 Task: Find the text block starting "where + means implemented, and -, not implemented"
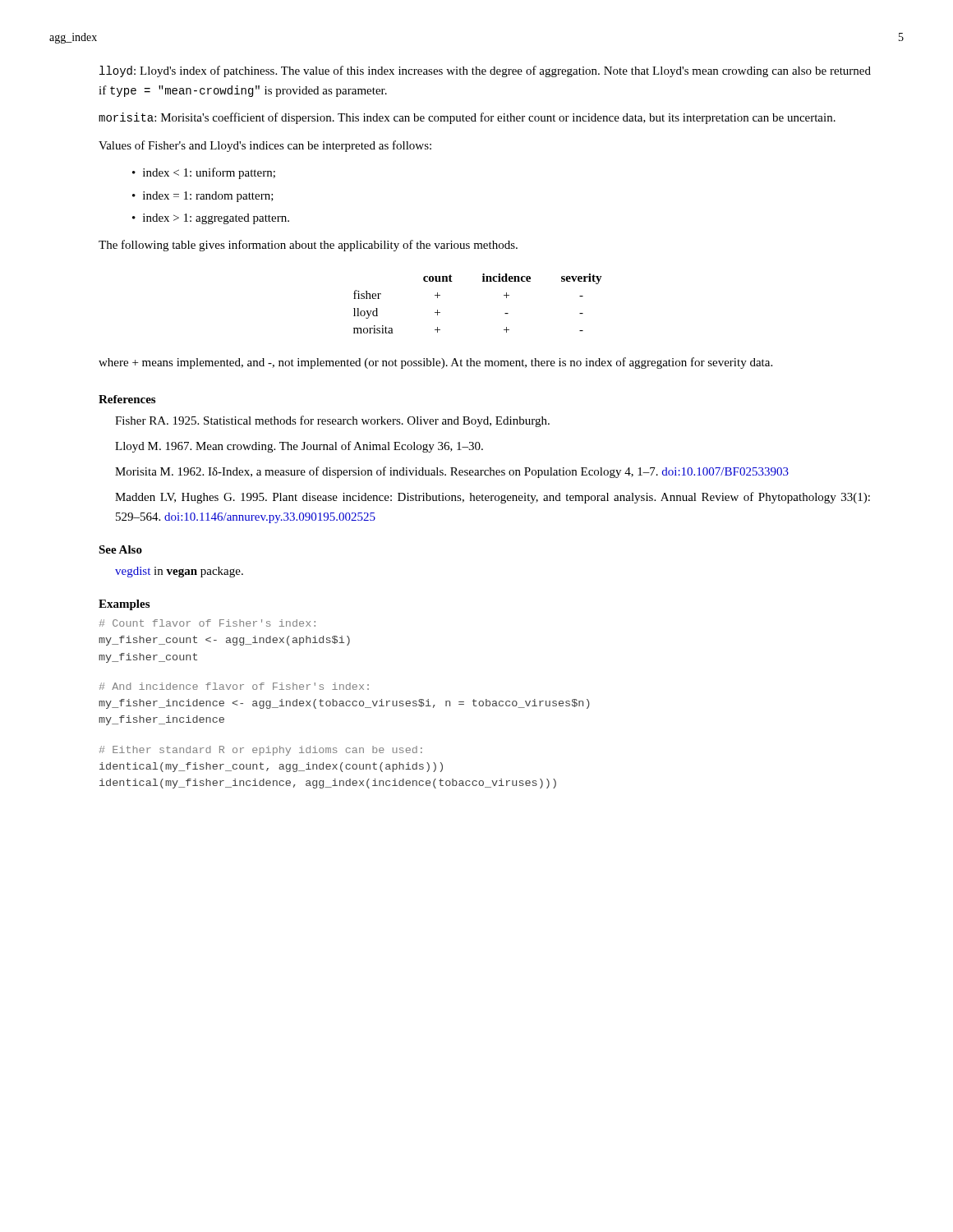click(x=436, y=362)
